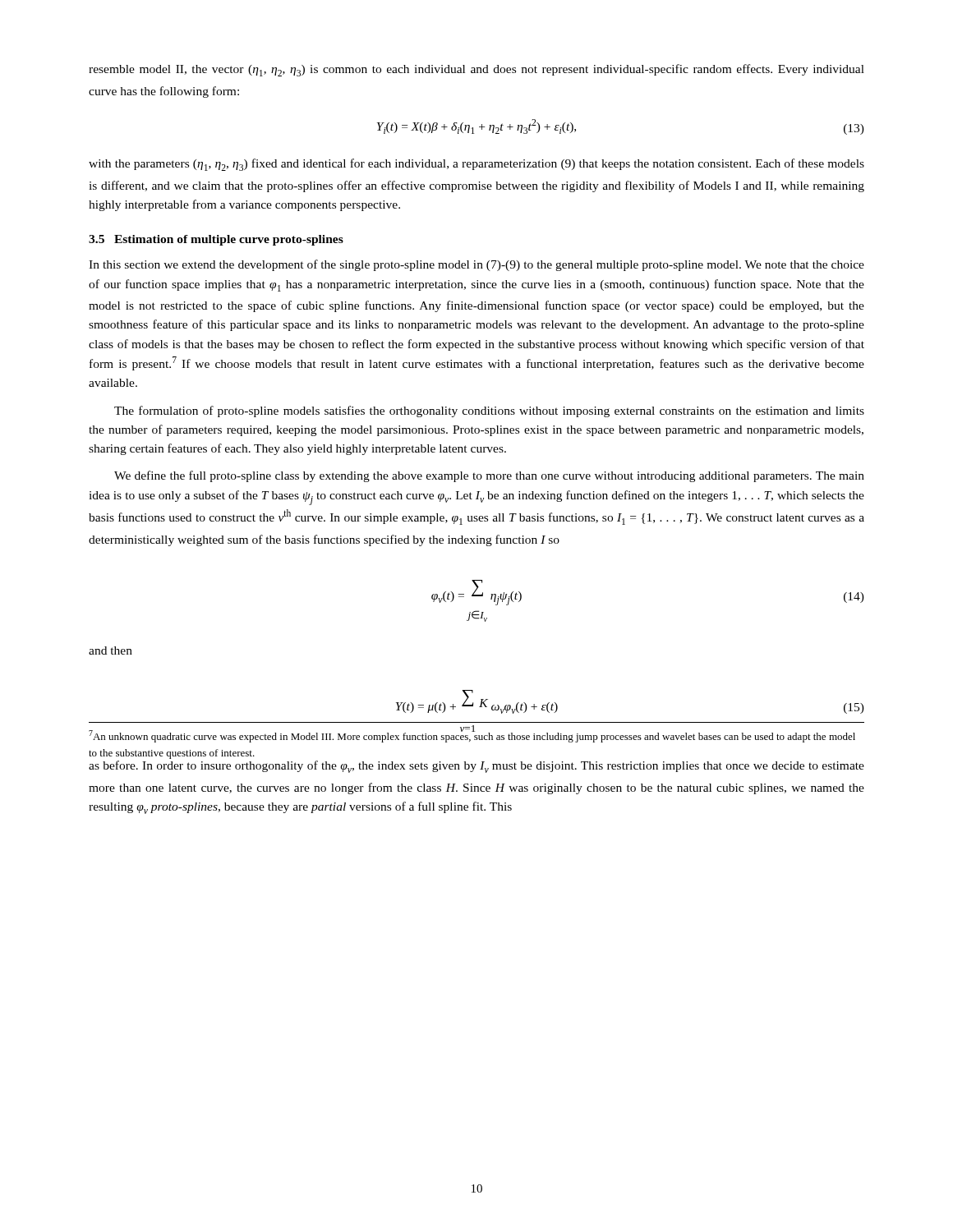Image resolution: width=953 pixels, height=1232 pixels.
Task: Locate the text block containing "as before. In order to insure orthogonality of"
Action: [476, 787]
